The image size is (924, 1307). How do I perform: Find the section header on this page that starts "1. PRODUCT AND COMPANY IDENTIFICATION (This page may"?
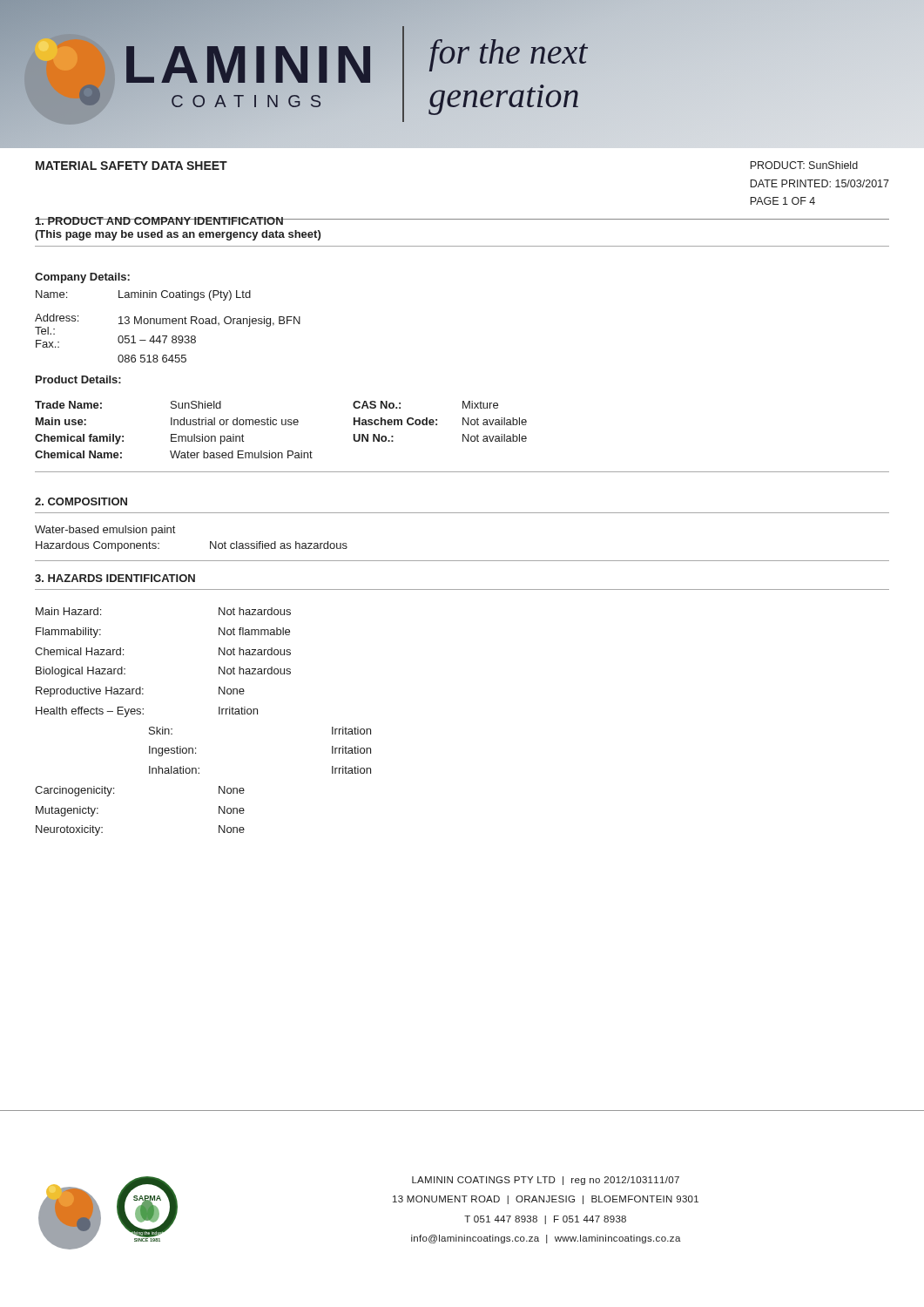tap(178, 227)
